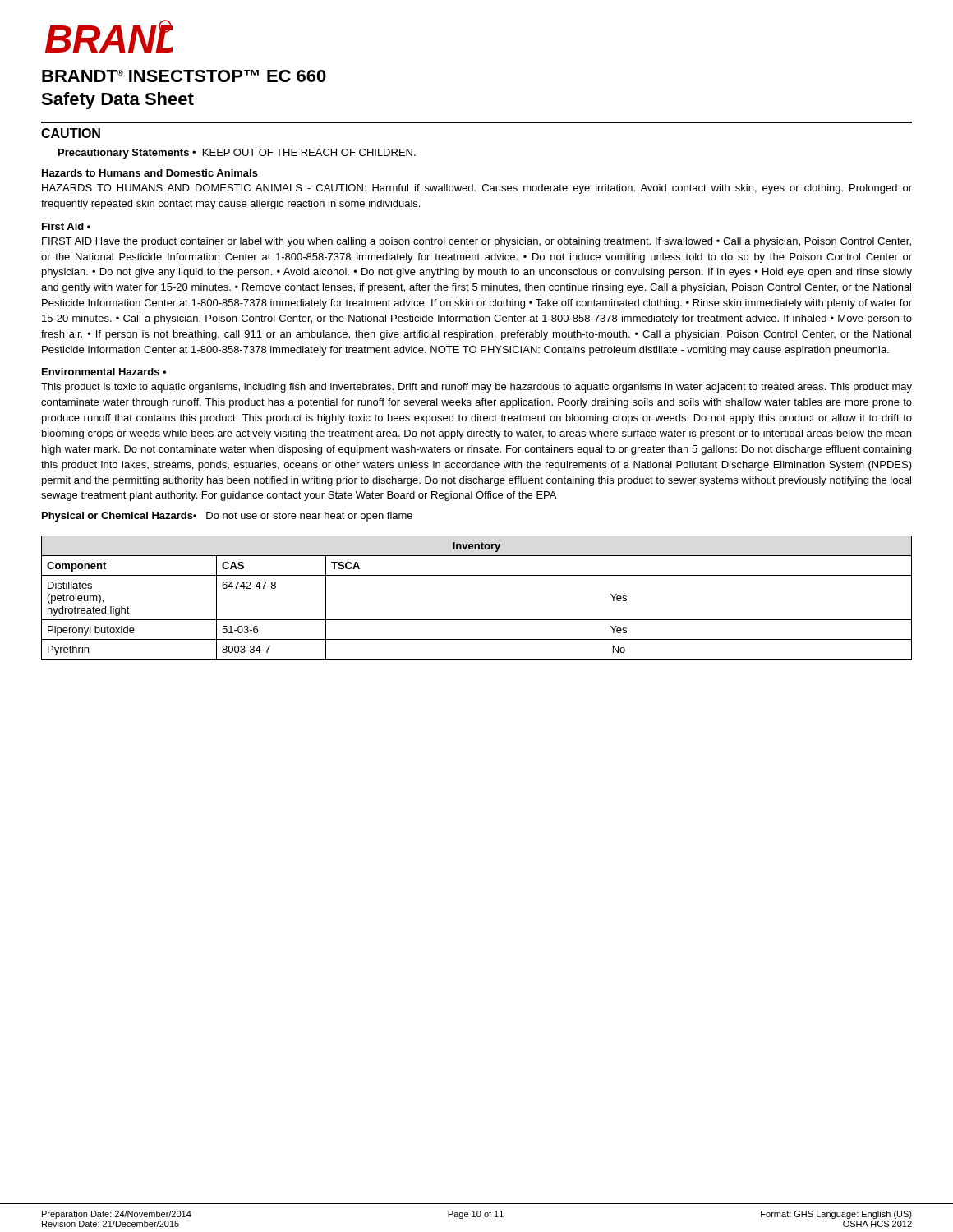Find the table that mentions "Distillates (petroleum), hydrotreated light"

(x=476, y=598)
